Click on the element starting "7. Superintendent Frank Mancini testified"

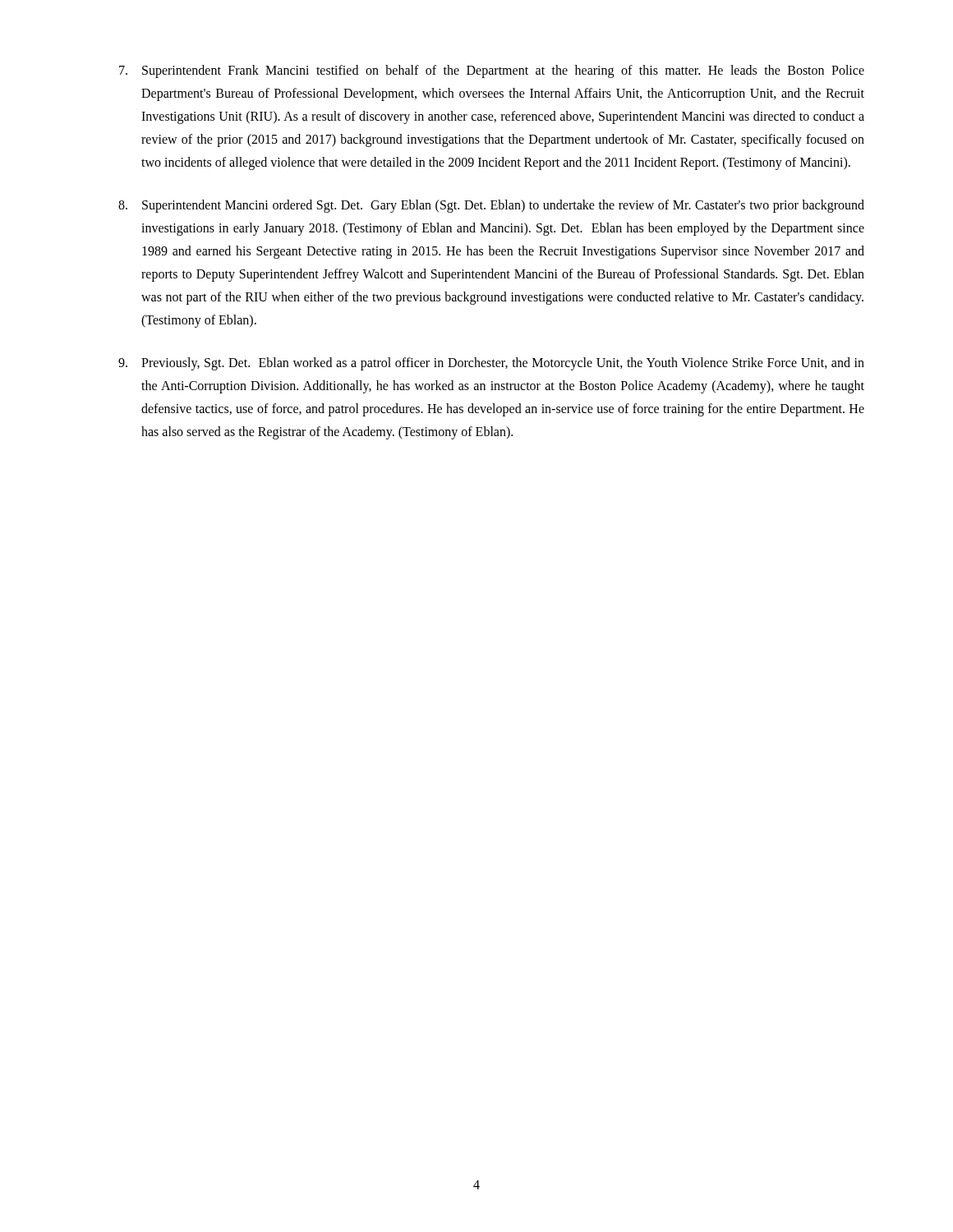click(476, 117)
